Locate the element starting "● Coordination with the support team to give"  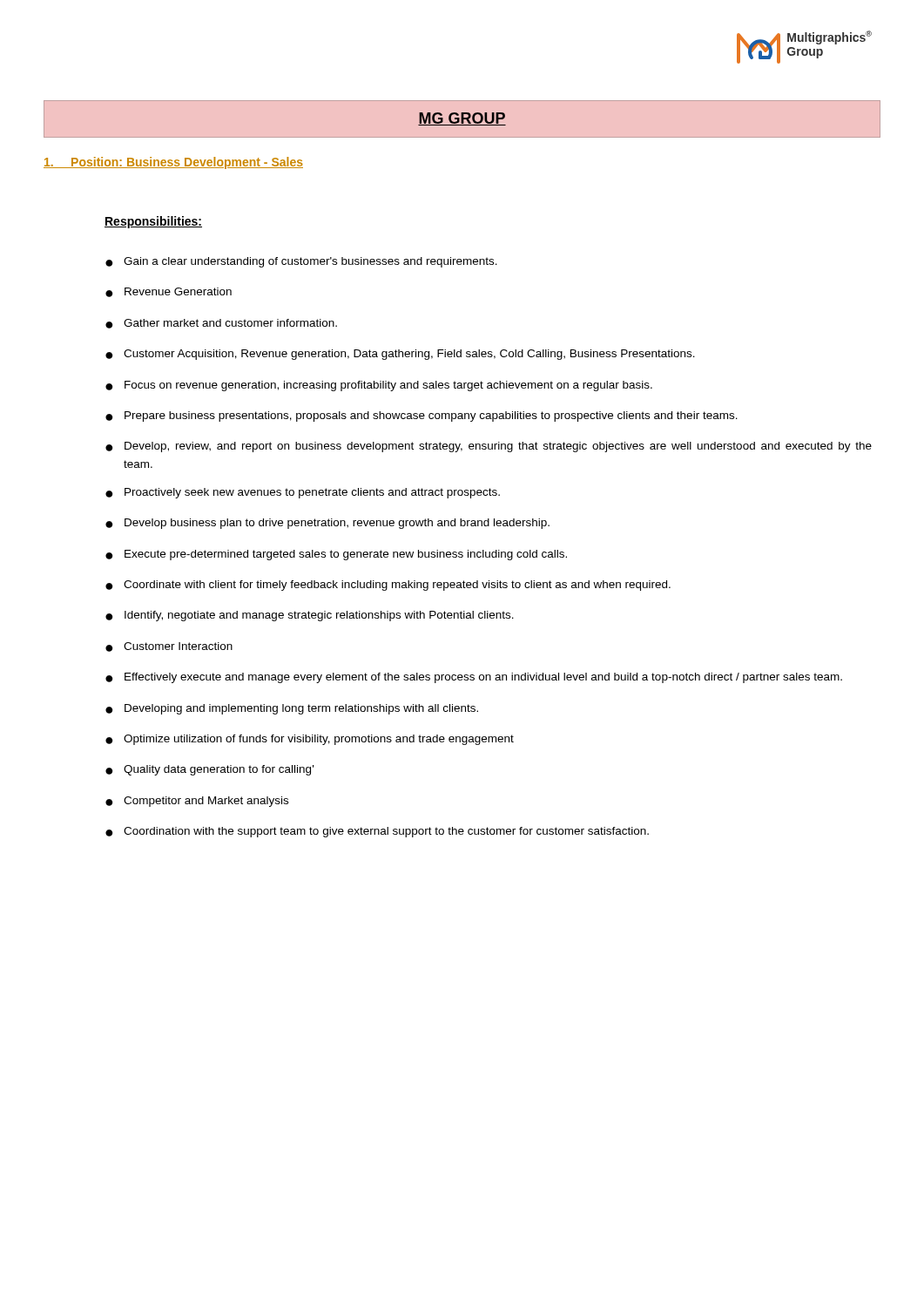pos(488,833)
